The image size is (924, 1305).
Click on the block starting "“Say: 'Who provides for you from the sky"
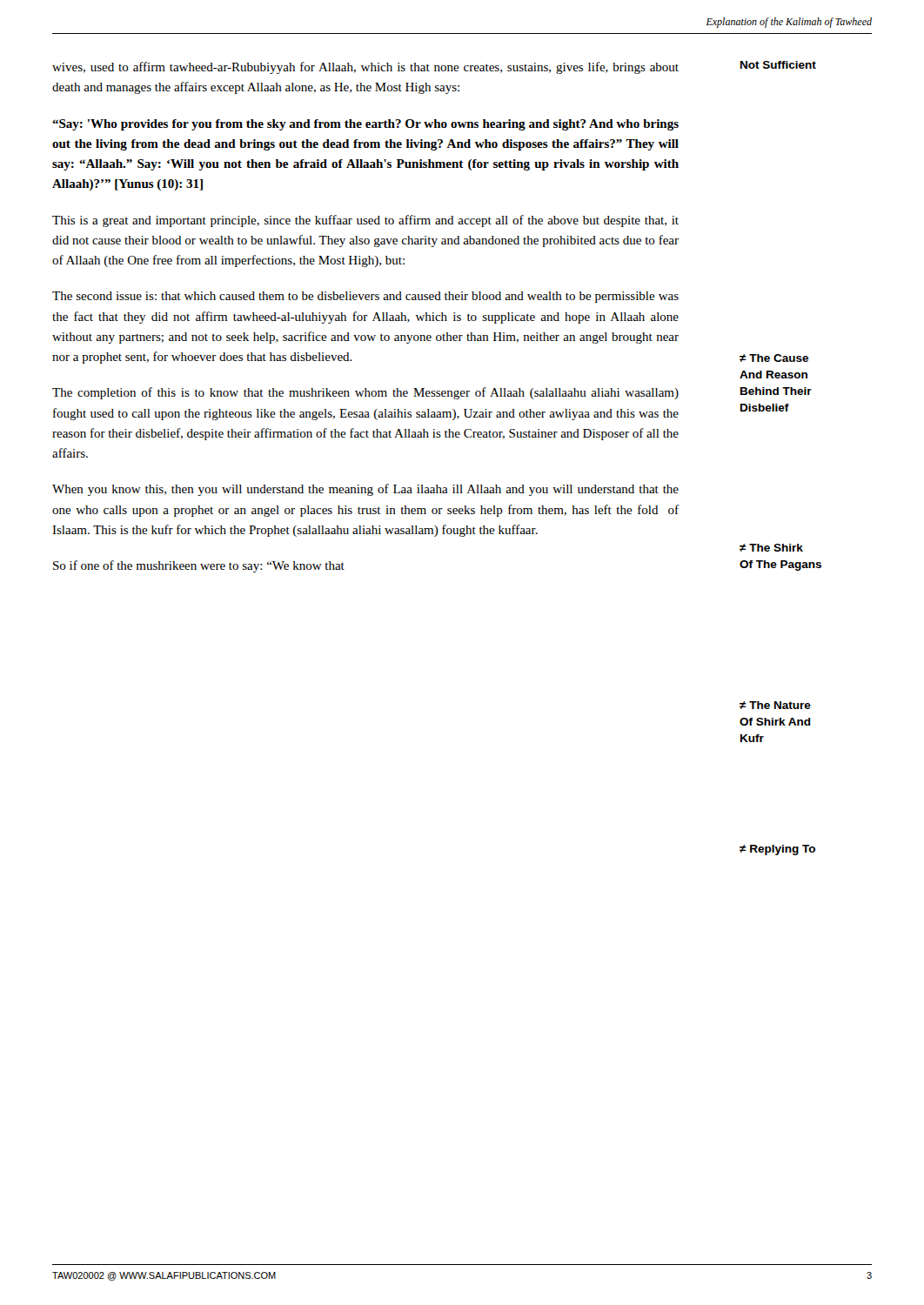pos(365,153)
